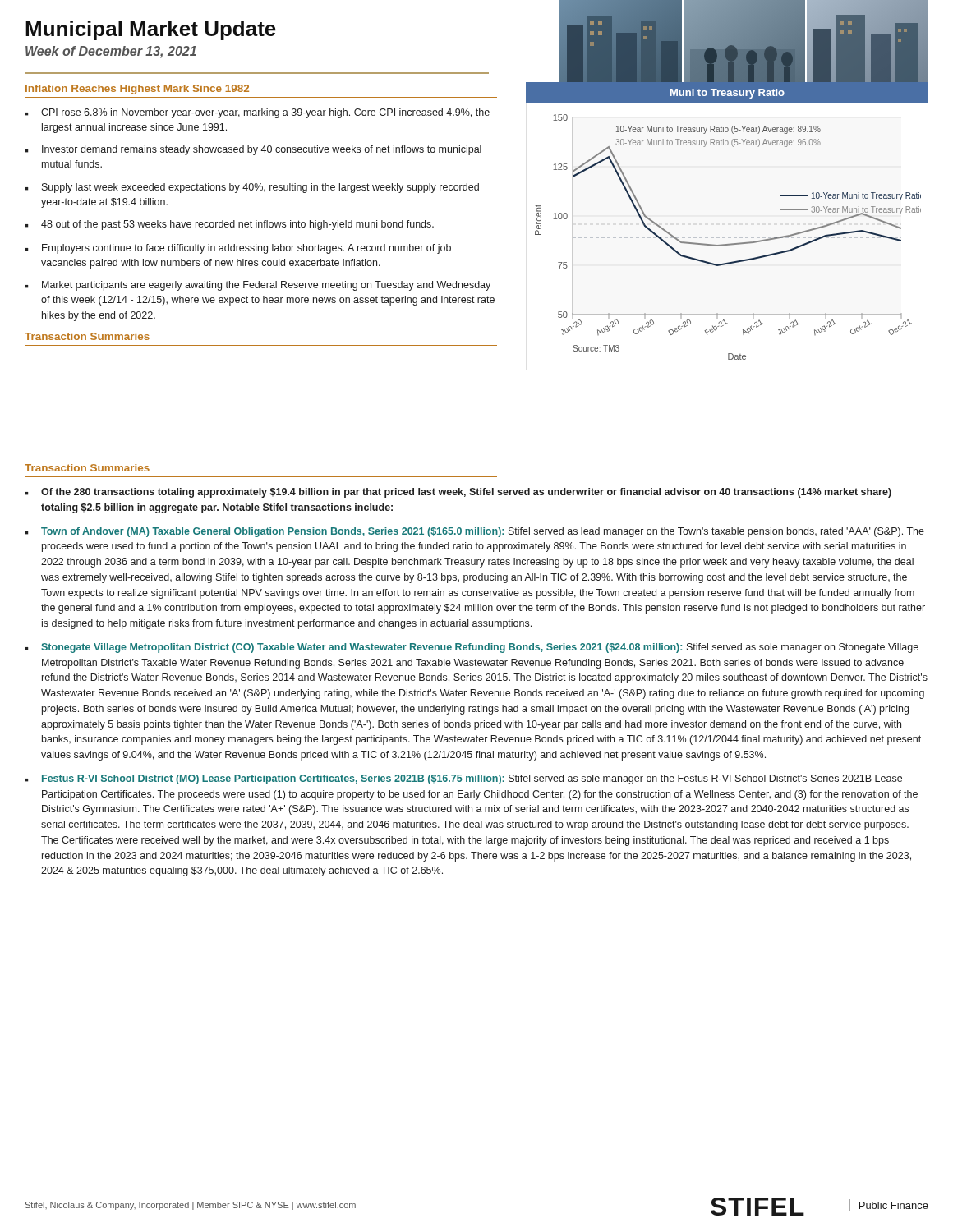
Task: Select the list item containing "▪ Festus R-VI"
Action: pos(476,825)
